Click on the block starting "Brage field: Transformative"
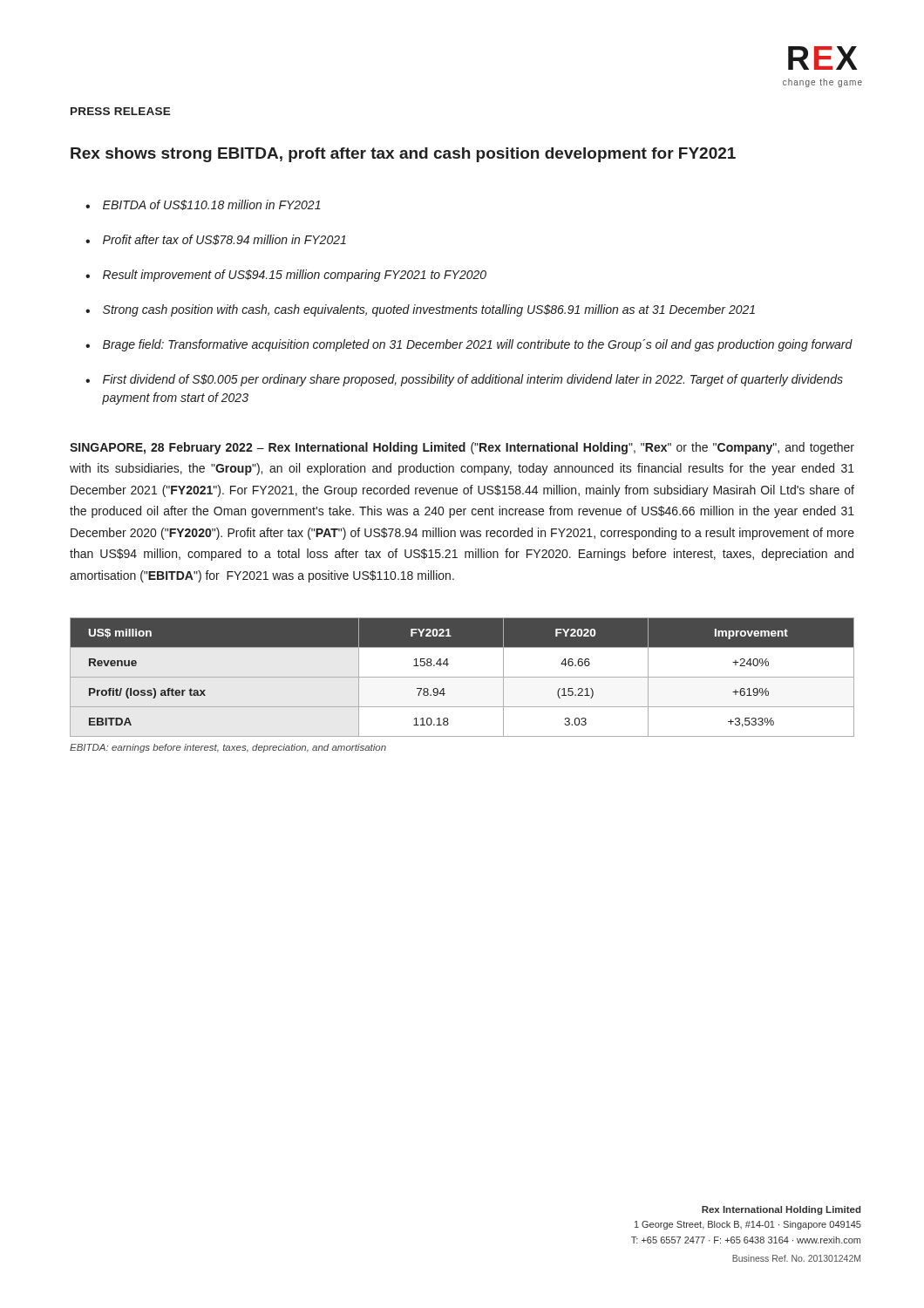The image size is (924, 1308). tap(477, 345)
